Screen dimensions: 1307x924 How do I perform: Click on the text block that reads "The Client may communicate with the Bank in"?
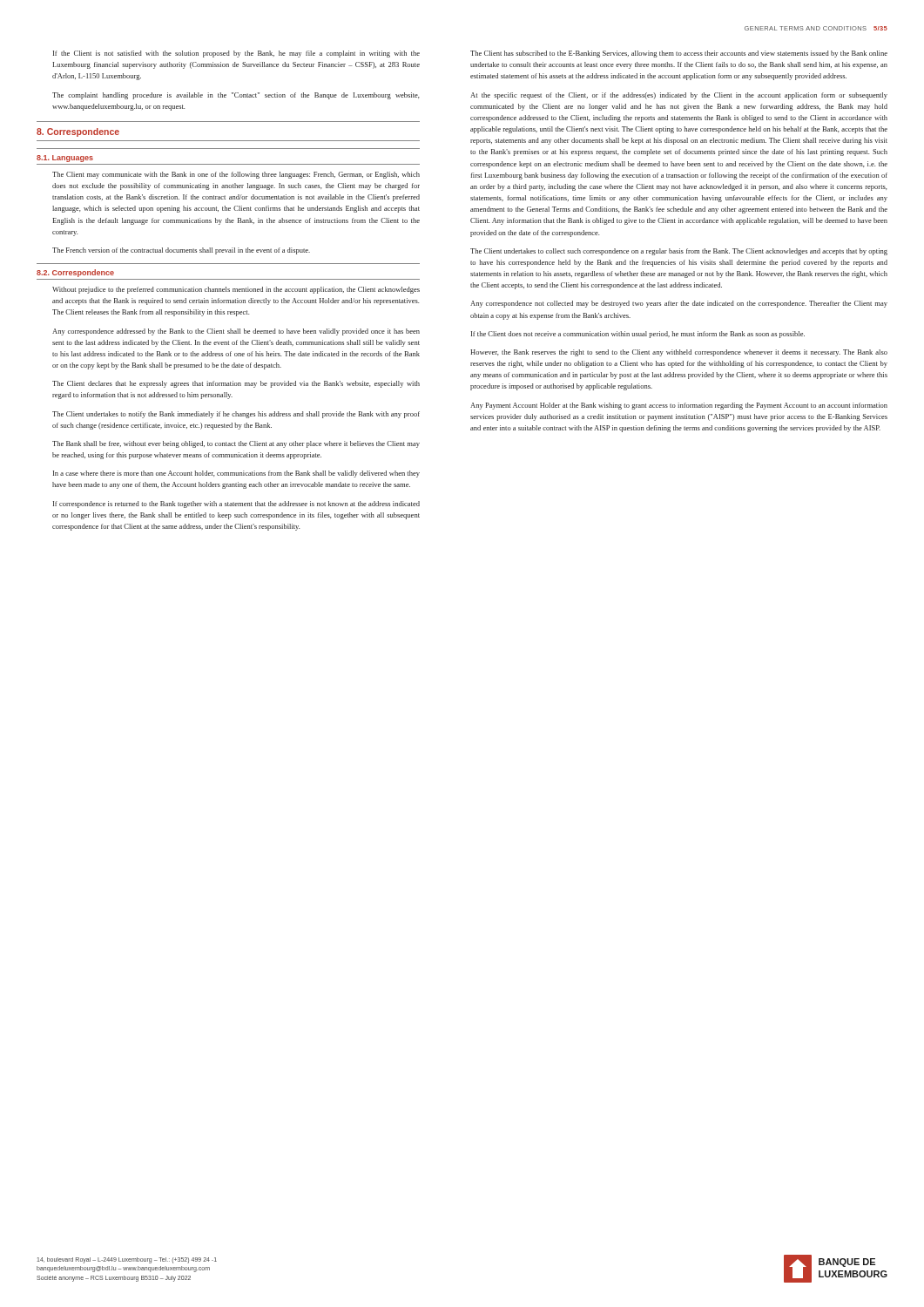click(236, 203)
